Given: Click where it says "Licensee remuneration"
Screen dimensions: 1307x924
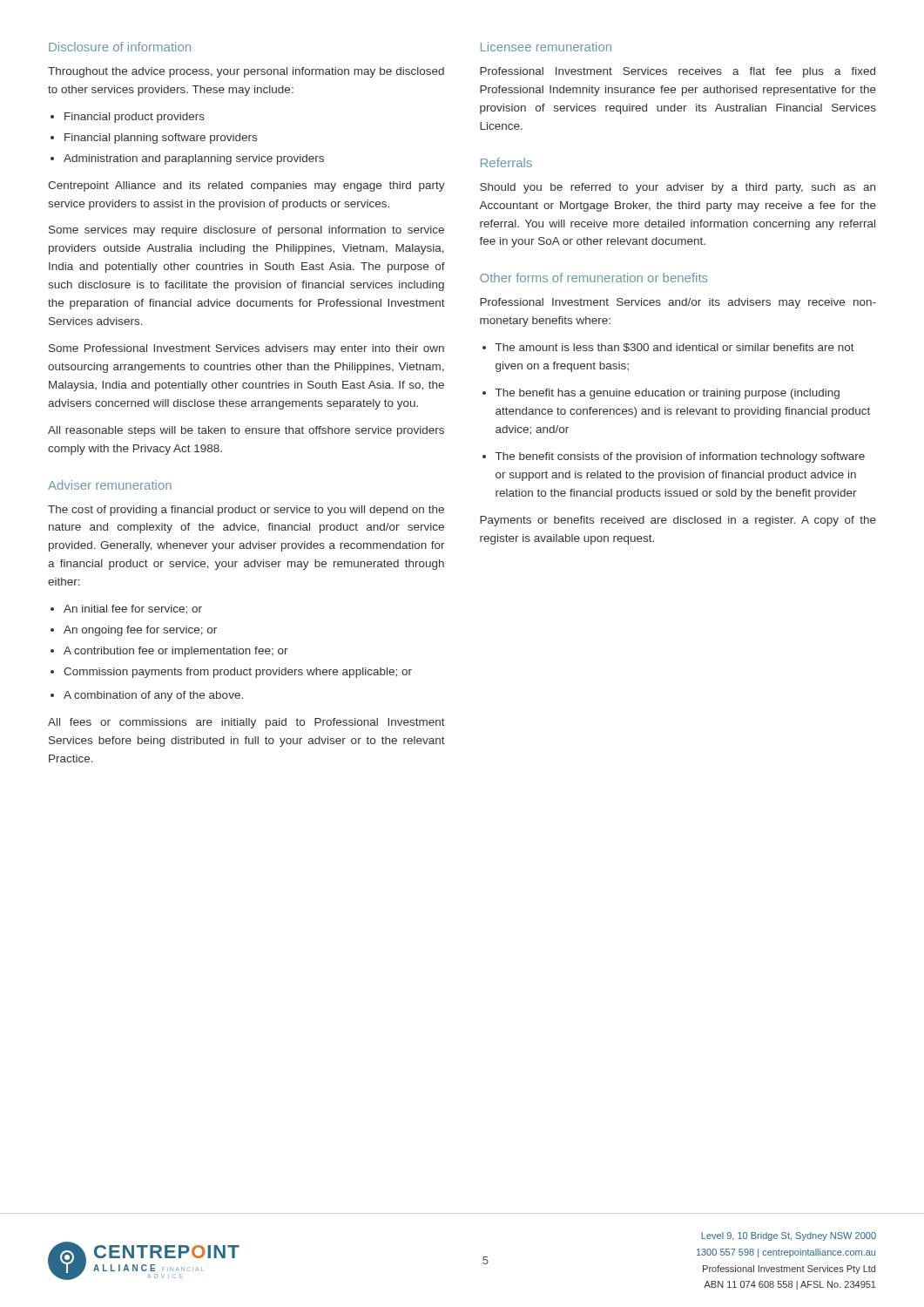Looking at the screenshot, I should (x=546, y=47).
